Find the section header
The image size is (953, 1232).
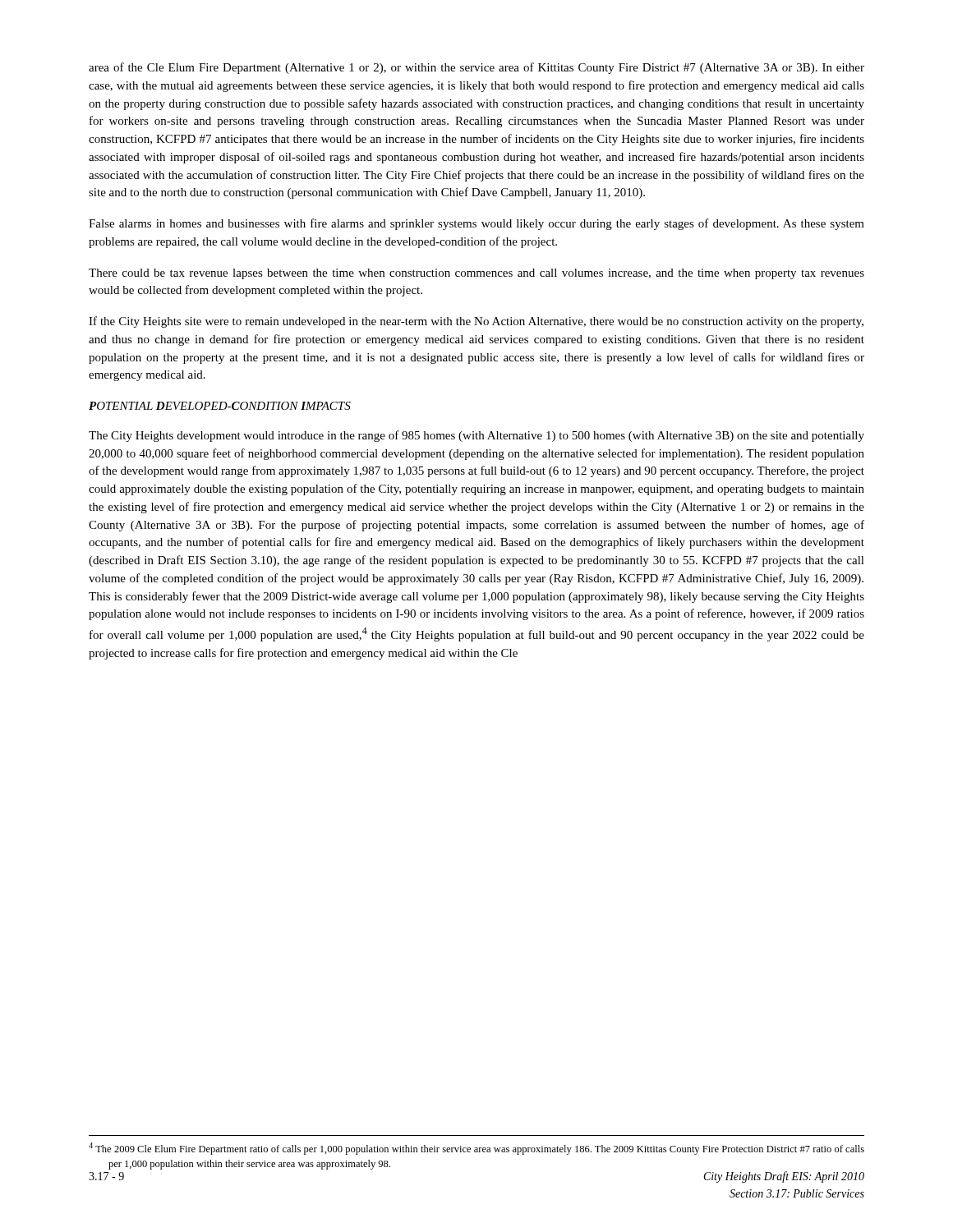[x=220, y=406]
